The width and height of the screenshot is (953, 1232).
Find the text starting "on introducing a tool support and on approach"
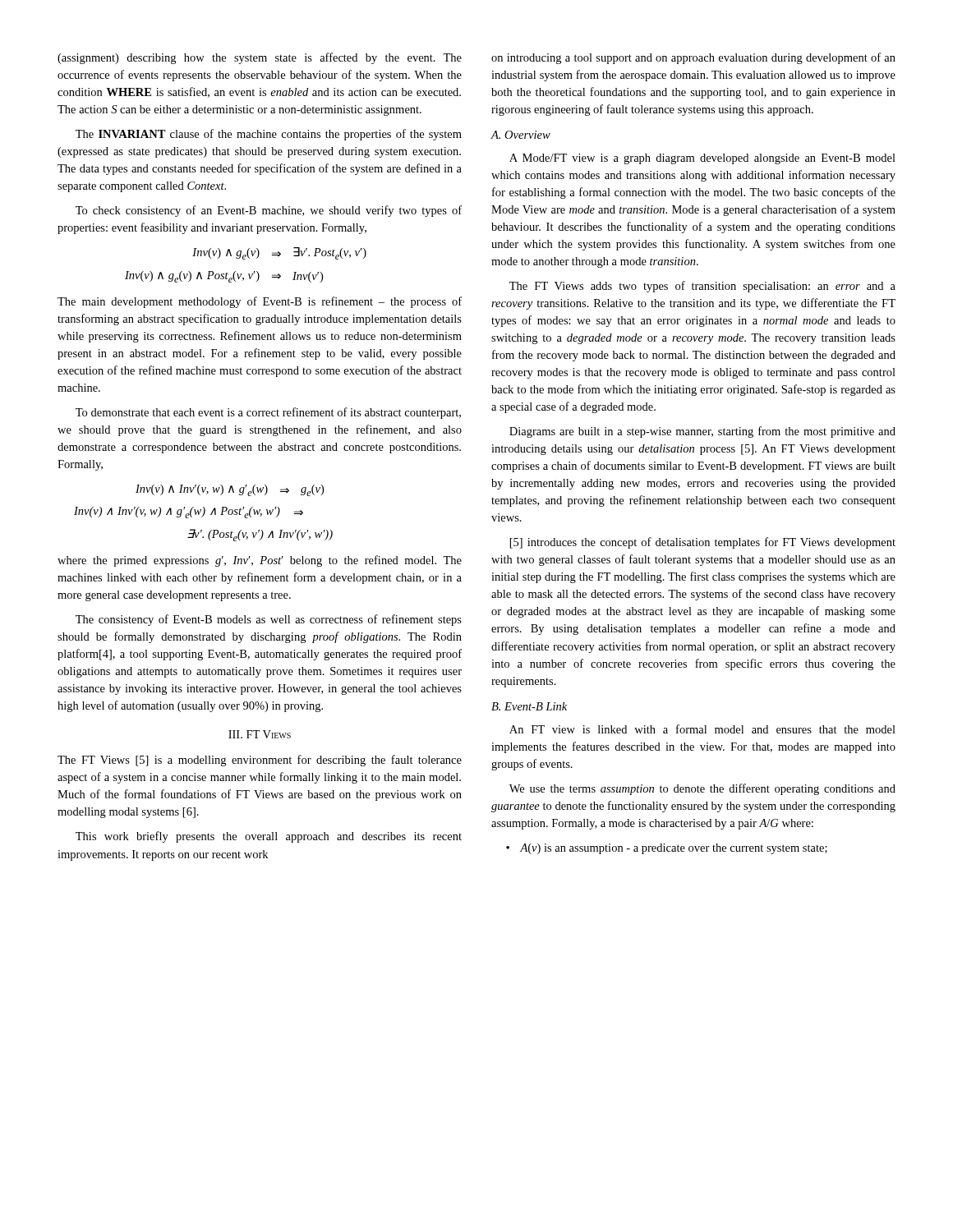693,84
